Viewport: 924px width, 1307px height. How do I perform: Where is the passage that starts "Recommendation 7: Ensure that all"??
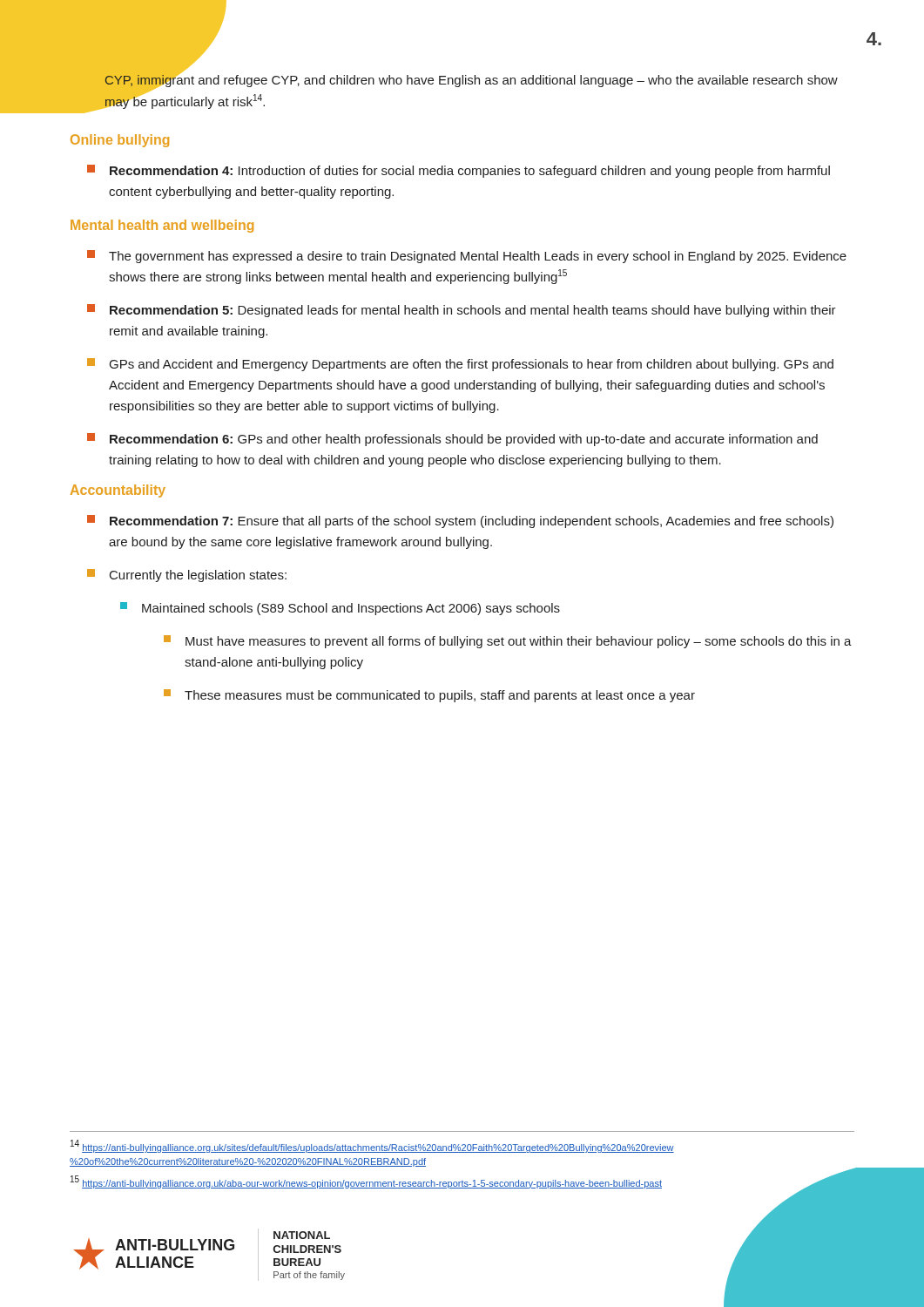point(471,531)
